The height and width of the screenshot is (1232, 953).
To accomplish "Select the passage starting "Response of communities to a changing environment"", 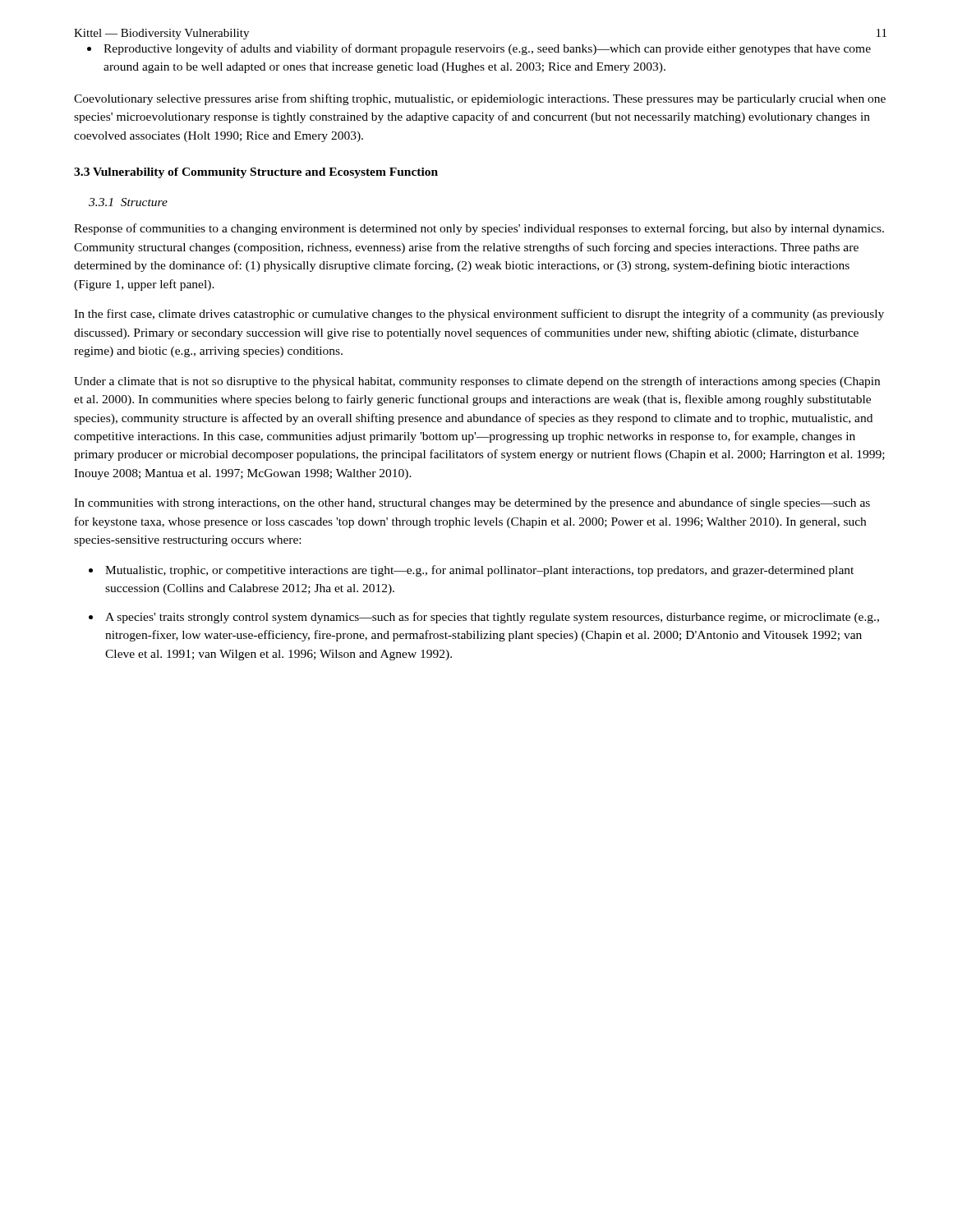I will (481, 256).
